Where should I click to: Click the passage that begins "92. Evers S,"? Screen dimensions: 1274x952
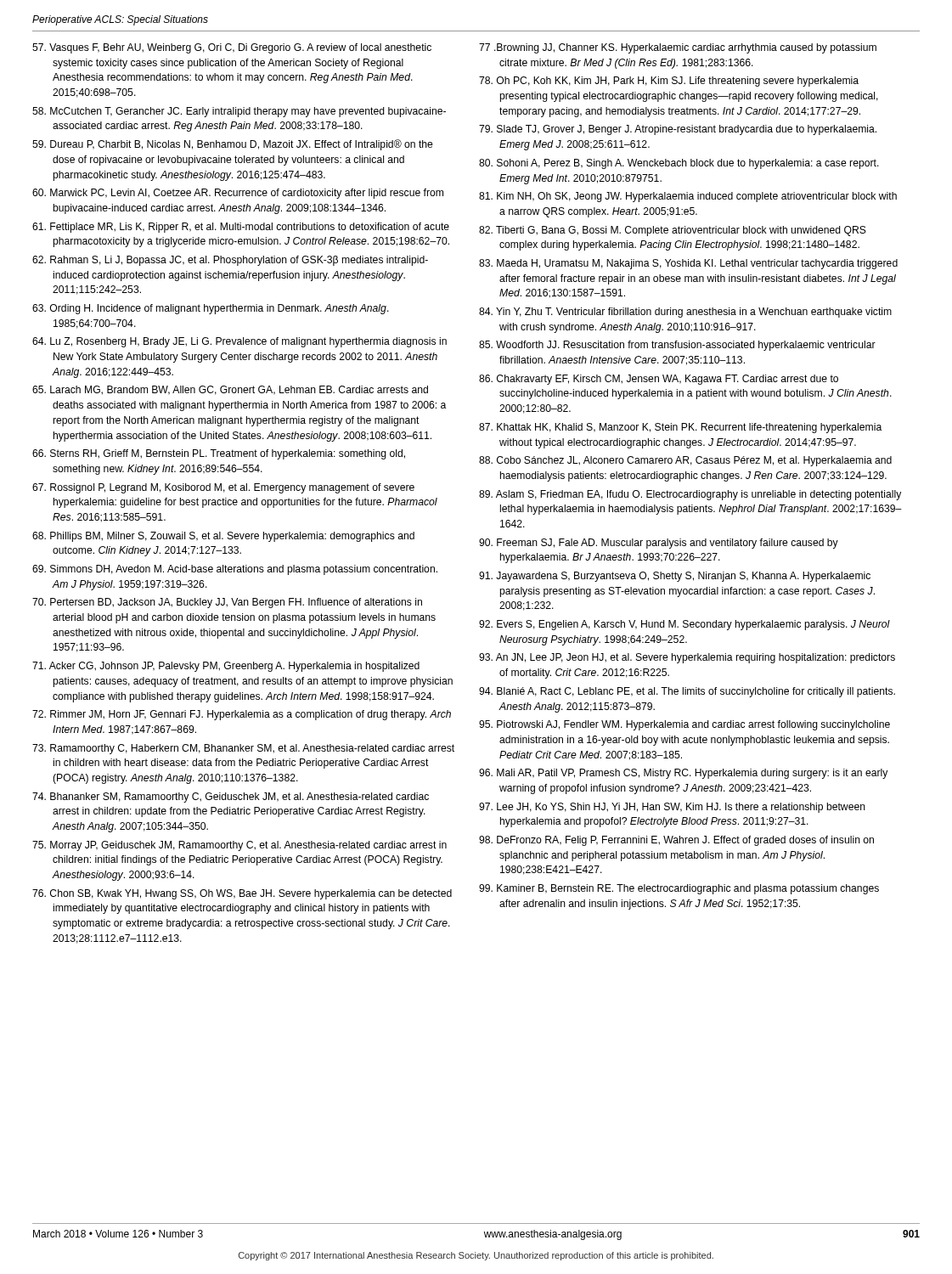(x=684, y=632)
